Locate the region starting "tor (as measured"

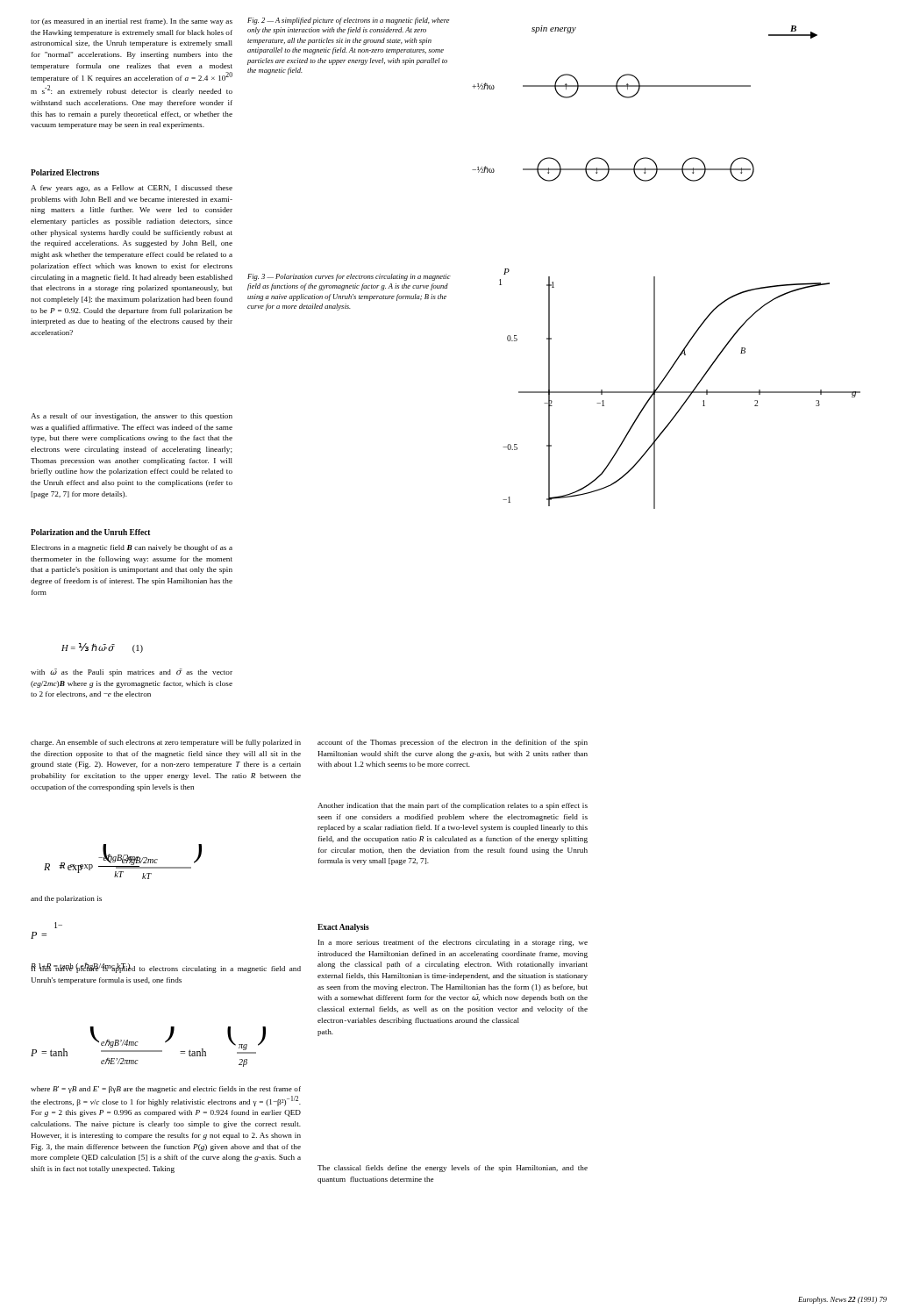tap(132, 73)
